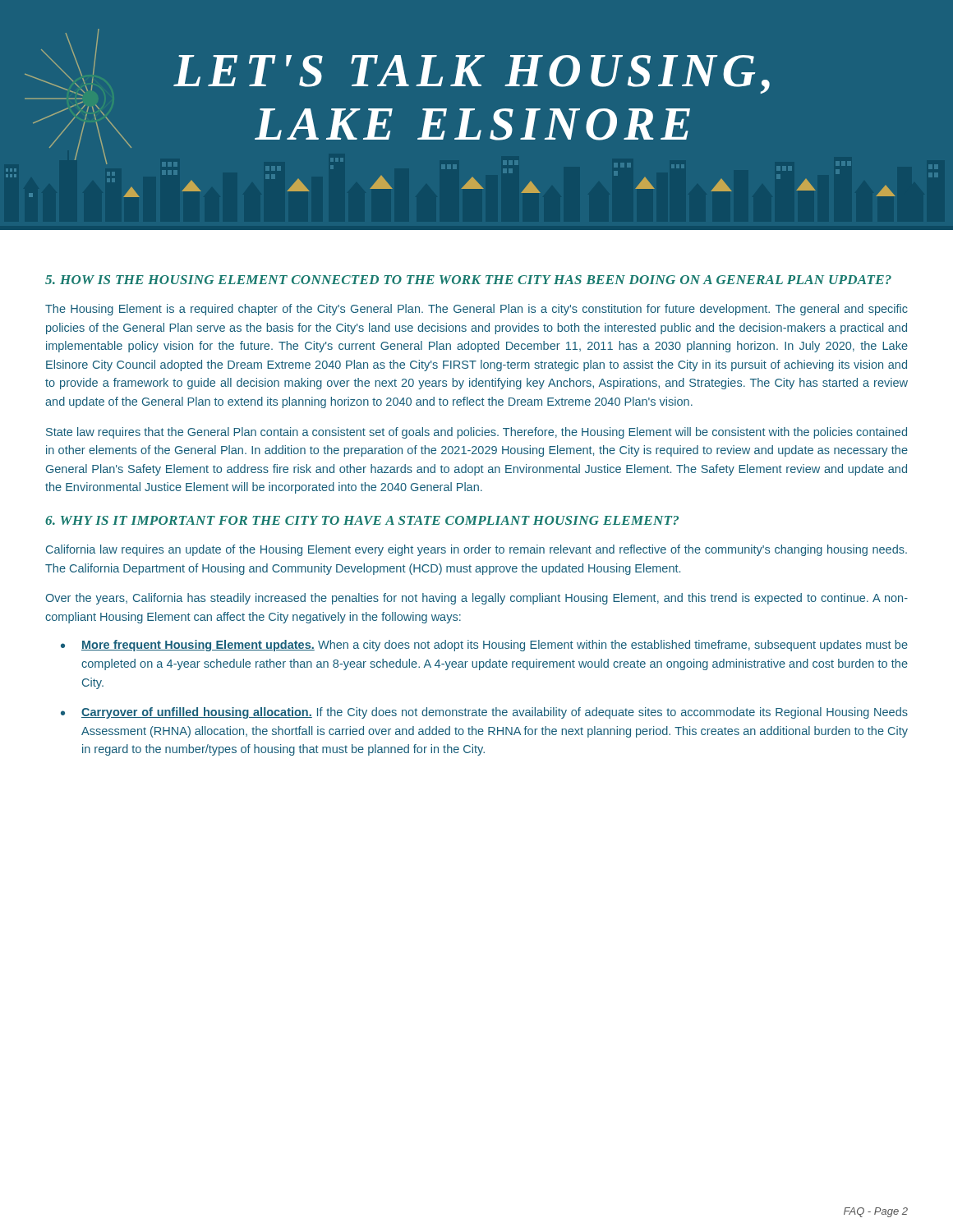Screen dimensions: 1232x953
Task: Locate the text block that reads "The Housing Element is a required chapter"
Action: click(x=476, y=355)
